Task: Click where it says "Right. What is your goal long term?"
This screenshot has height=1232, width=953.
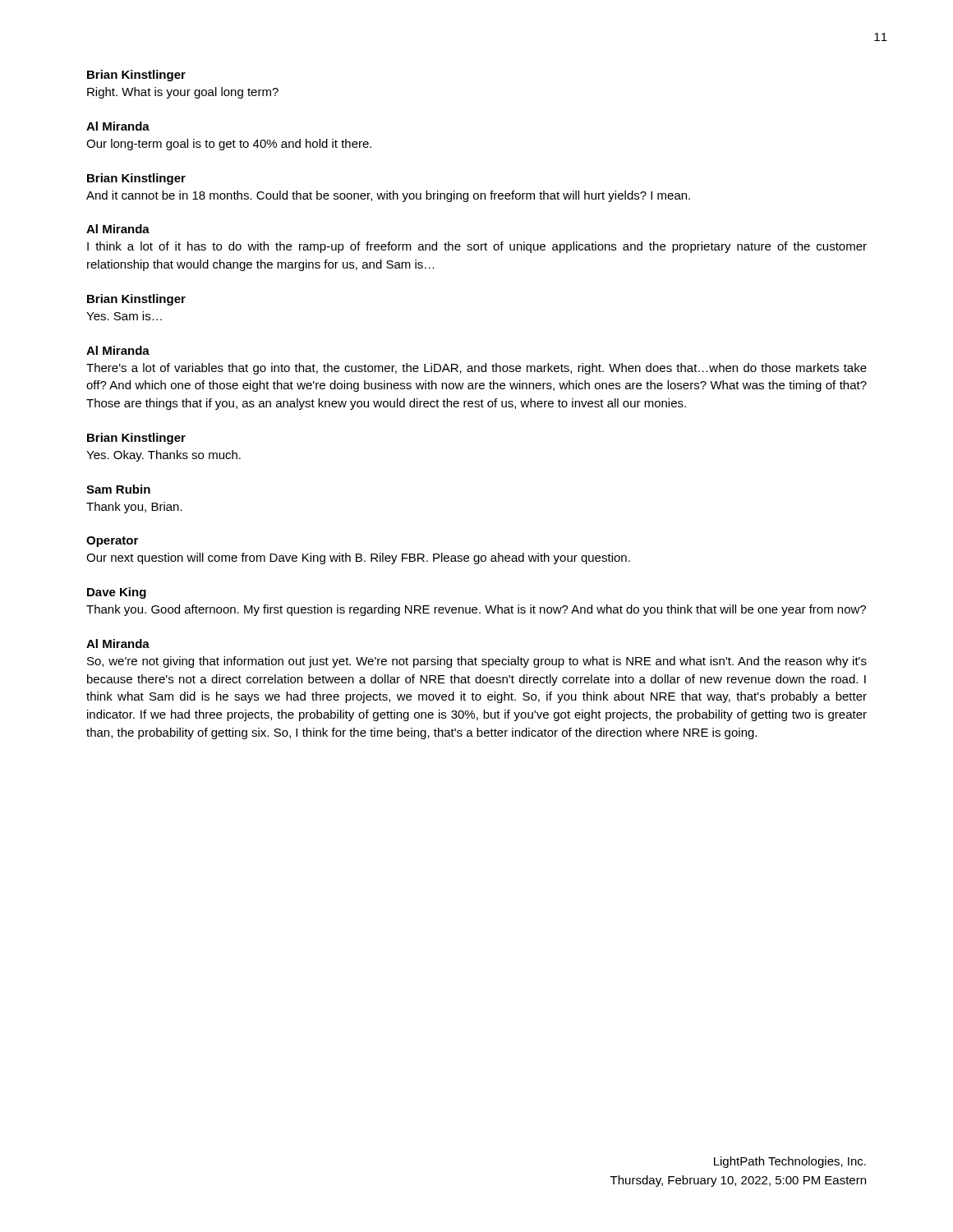Action: pos(182,92)
